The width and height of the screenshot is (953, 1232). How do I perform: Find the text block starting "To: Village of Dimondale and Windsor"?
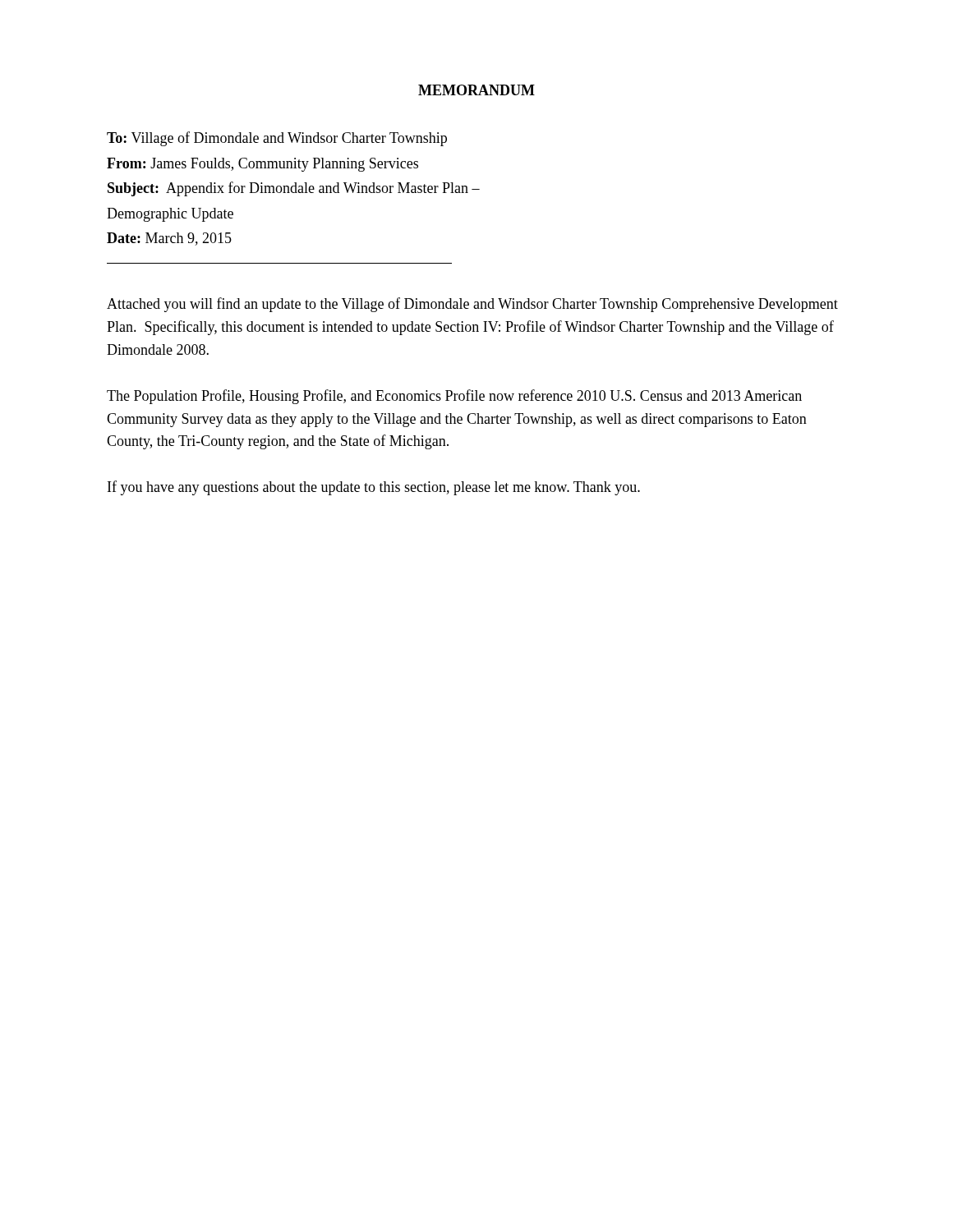(476, 188)
